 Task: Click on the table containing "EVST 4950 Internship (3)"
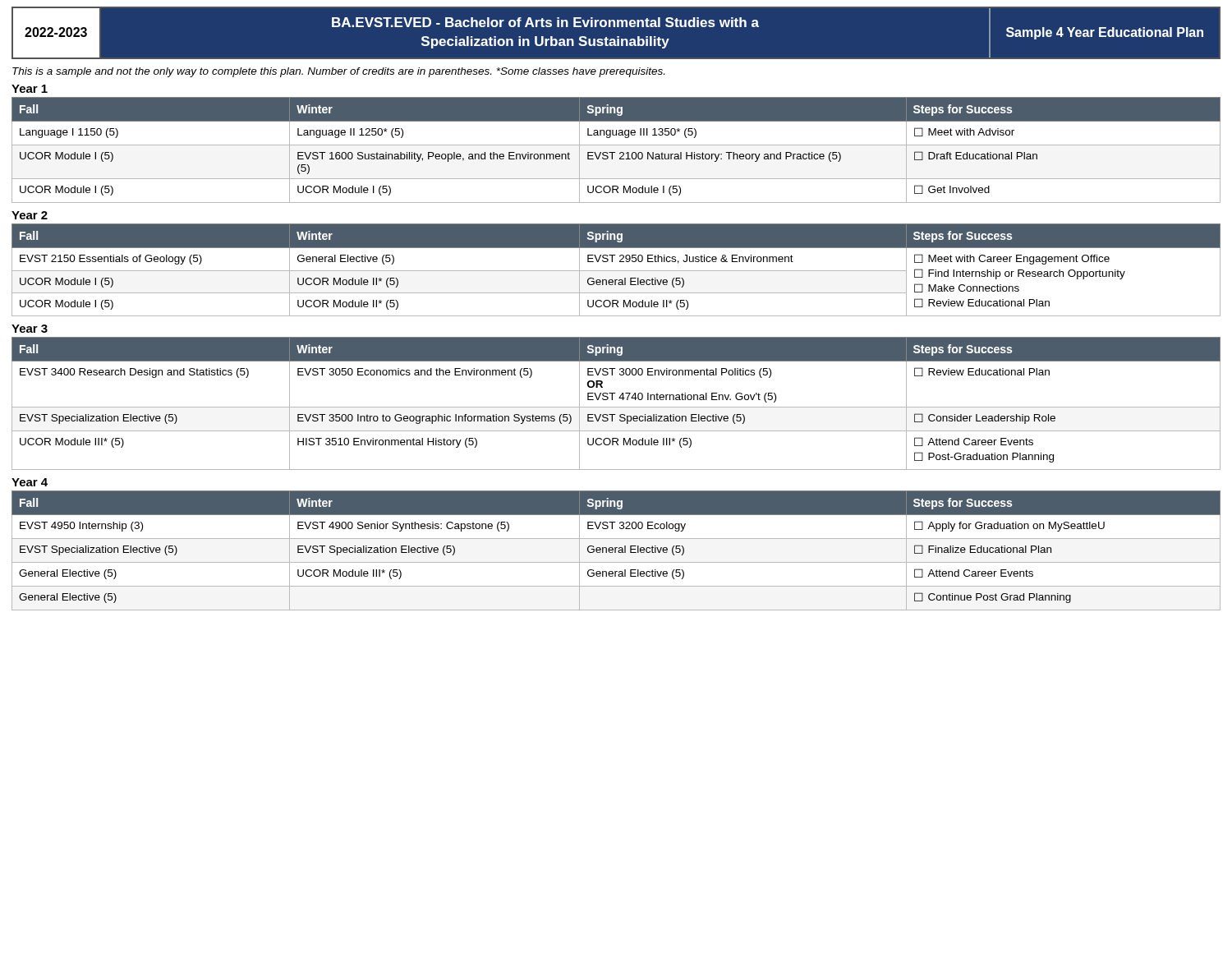coord(616,550)
